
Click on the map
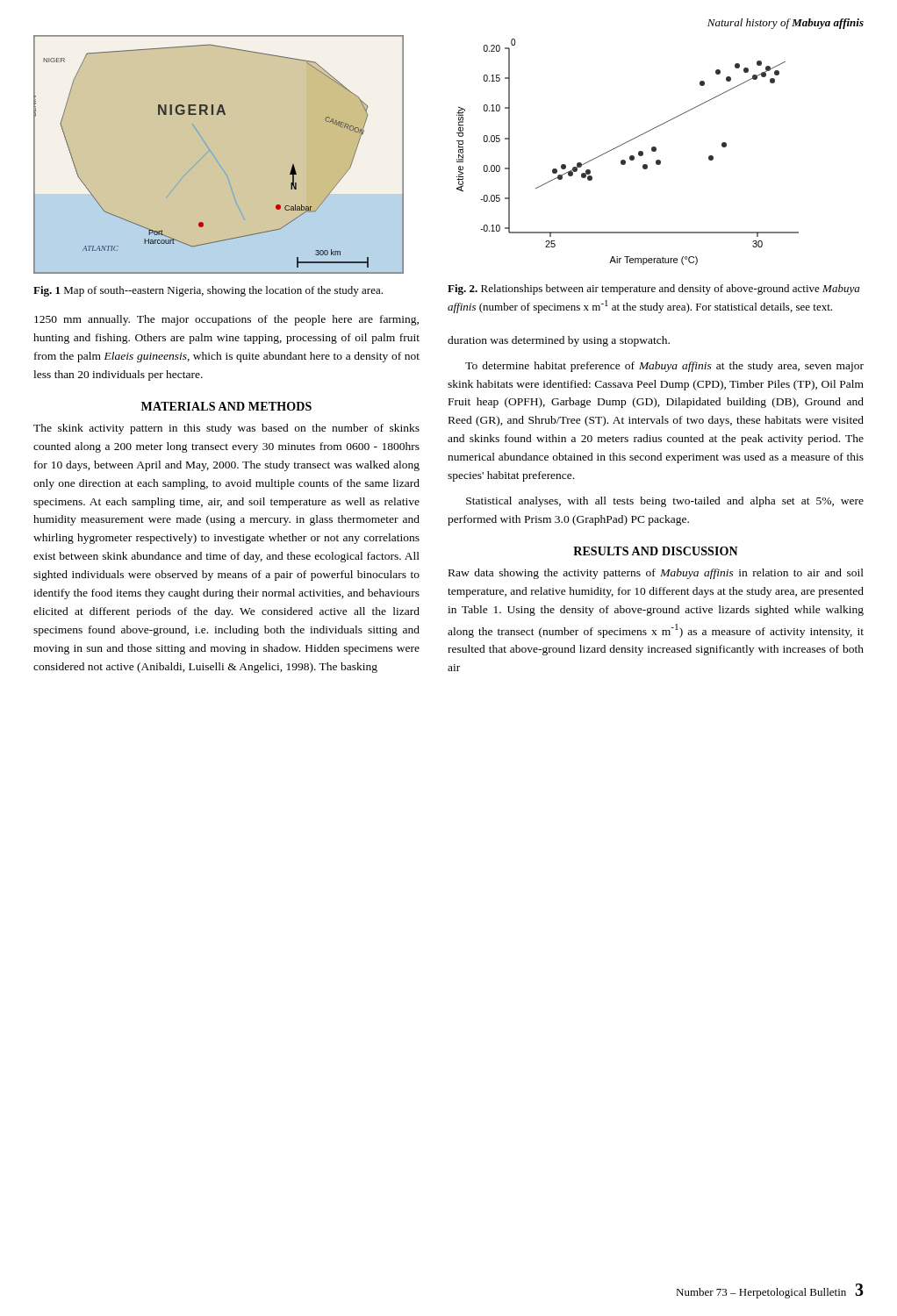pos(226,156)
